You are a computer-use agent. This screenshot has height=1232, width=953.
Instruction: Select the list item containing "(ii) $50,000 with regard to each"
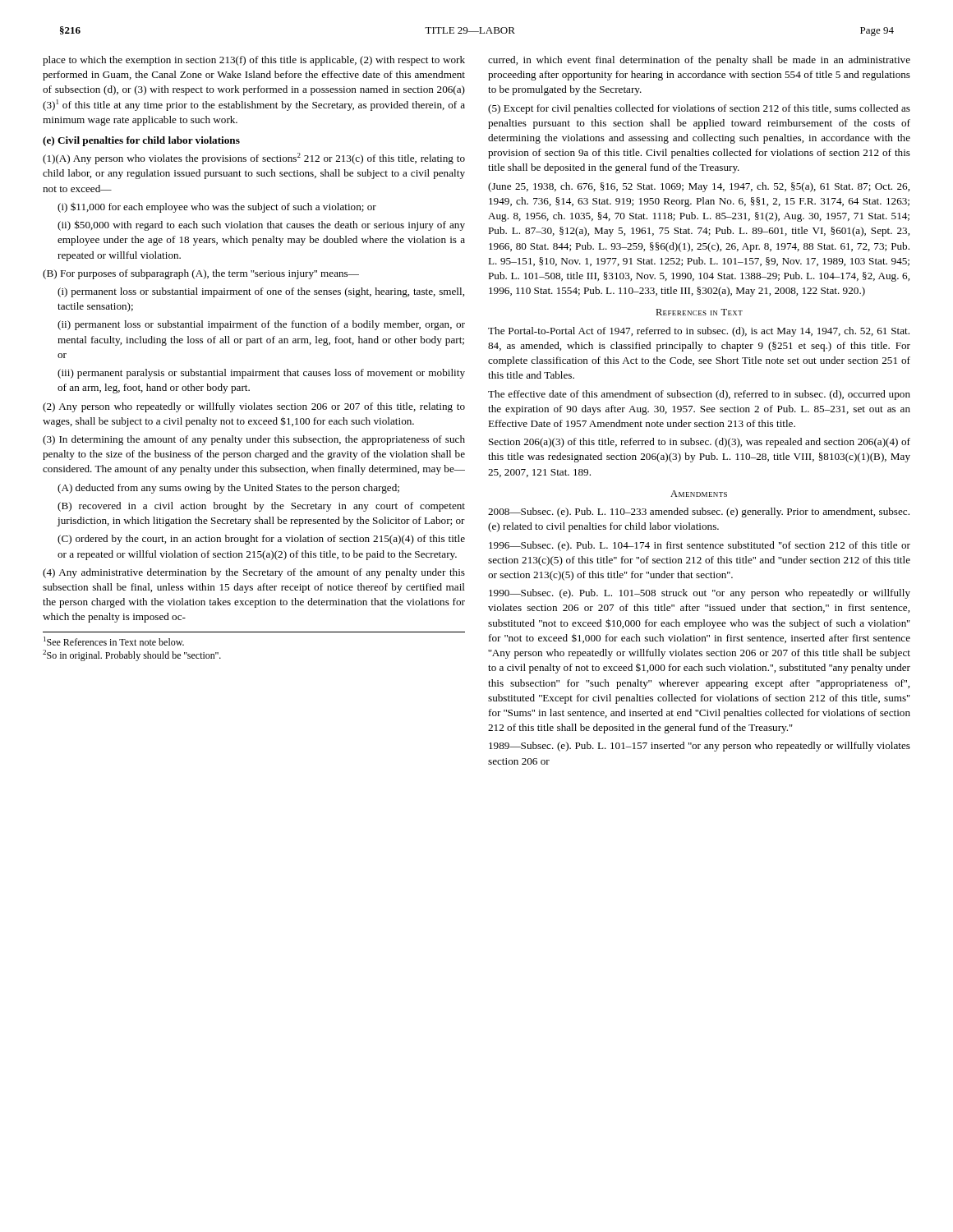click(x=254, y=240)
